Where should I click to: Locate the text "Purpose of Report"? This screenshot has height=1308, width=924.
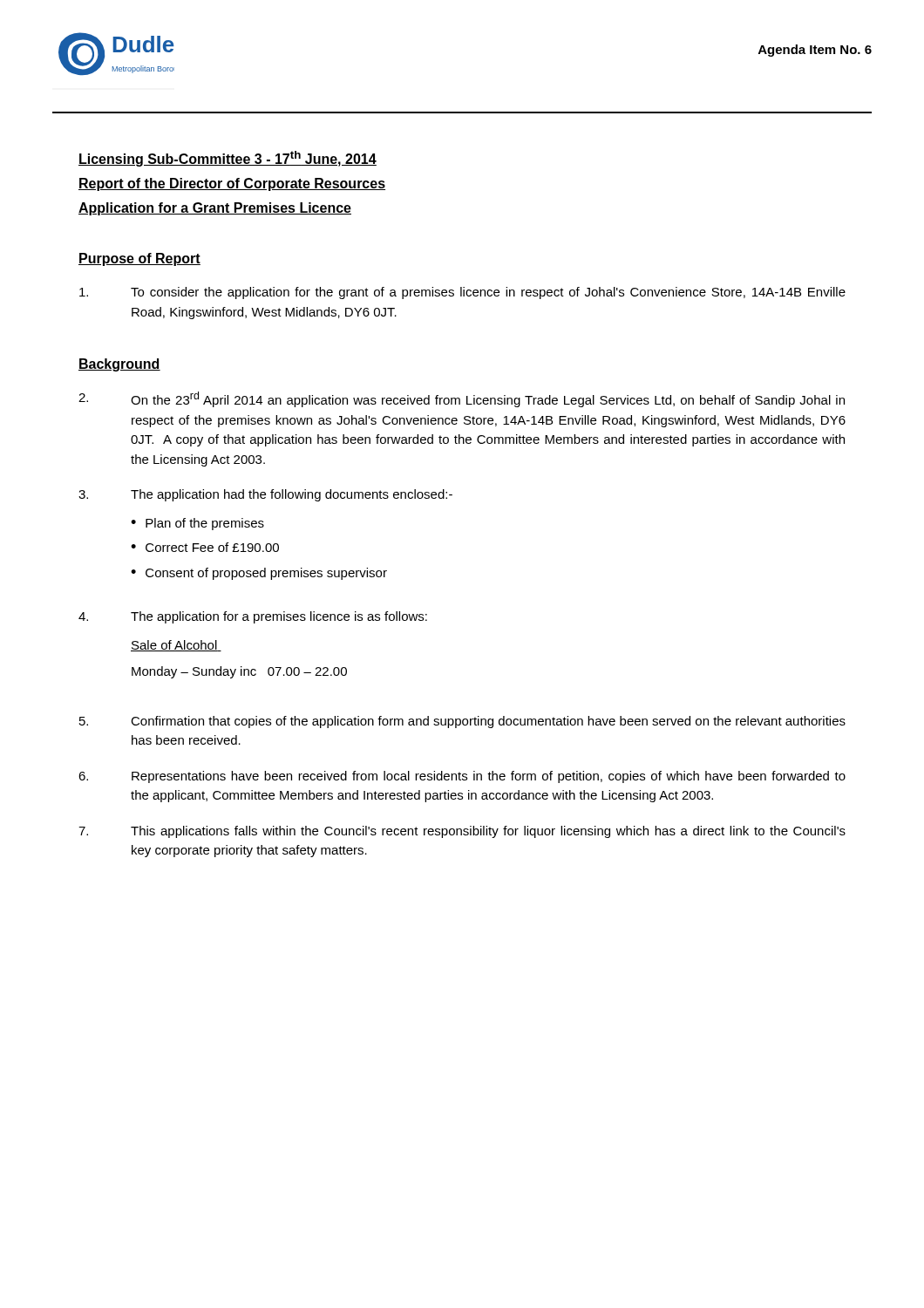(139, 259)
